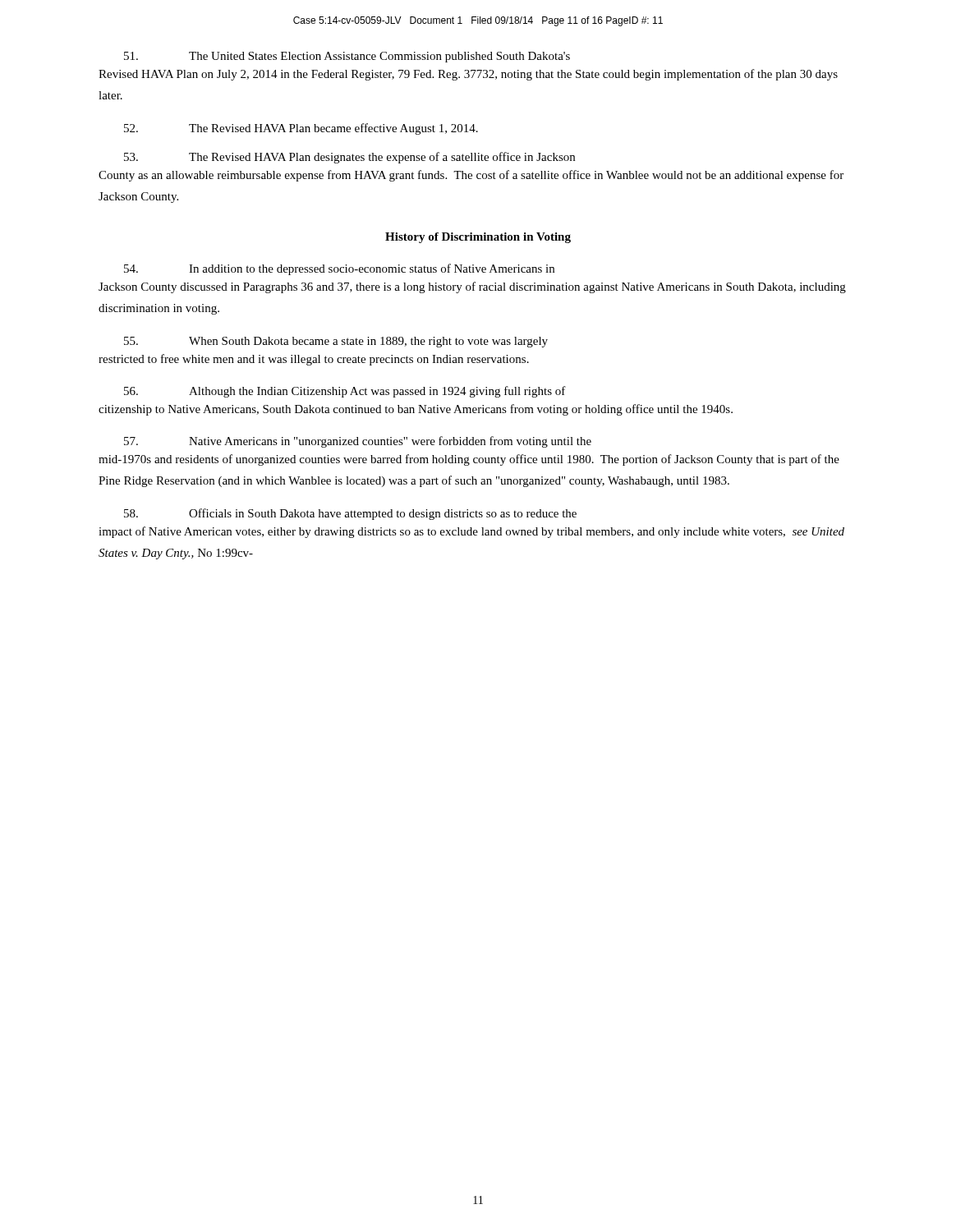This screenshot has height=1232, width=956.
Task: Navigate to the block starting "When South Dakota became"
Action: click(x=478, y=352)
